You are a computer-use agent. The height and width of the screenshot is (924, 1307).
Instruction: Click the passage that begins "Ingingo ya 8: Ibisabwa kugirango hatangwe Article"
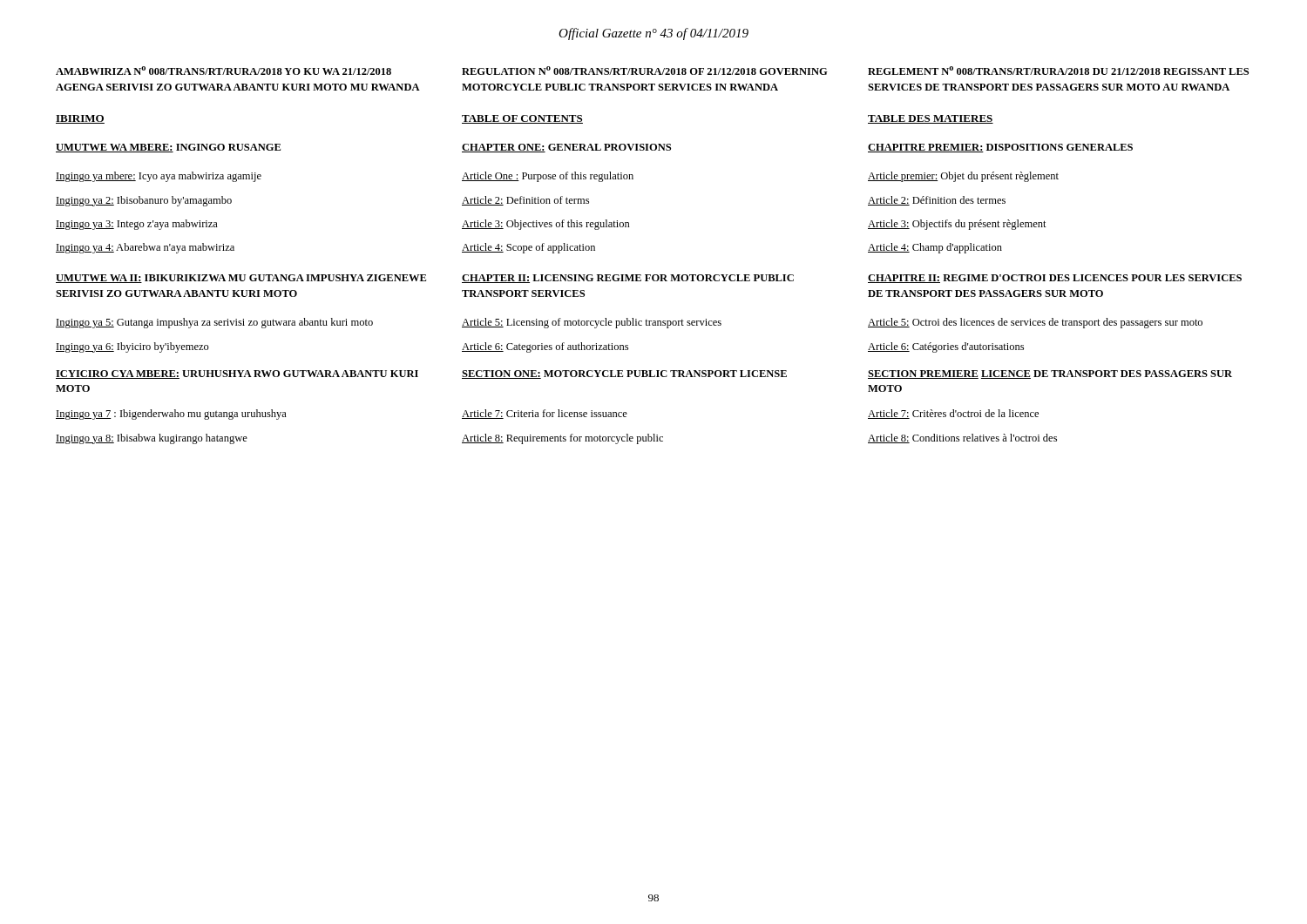tap(654, 438)
